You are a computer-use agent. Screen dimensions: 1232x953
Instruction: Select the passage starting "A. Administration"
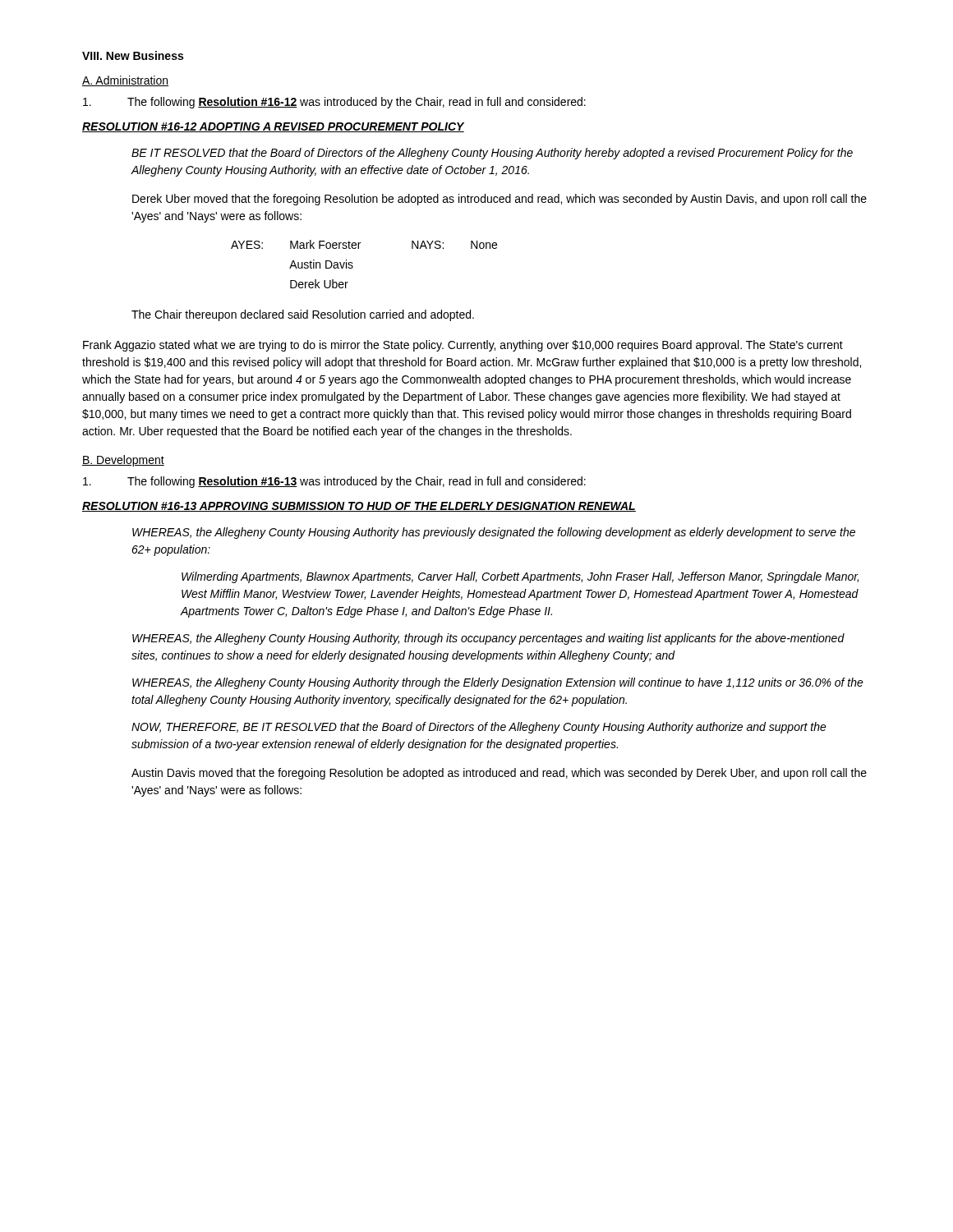(x=125, y=81)
